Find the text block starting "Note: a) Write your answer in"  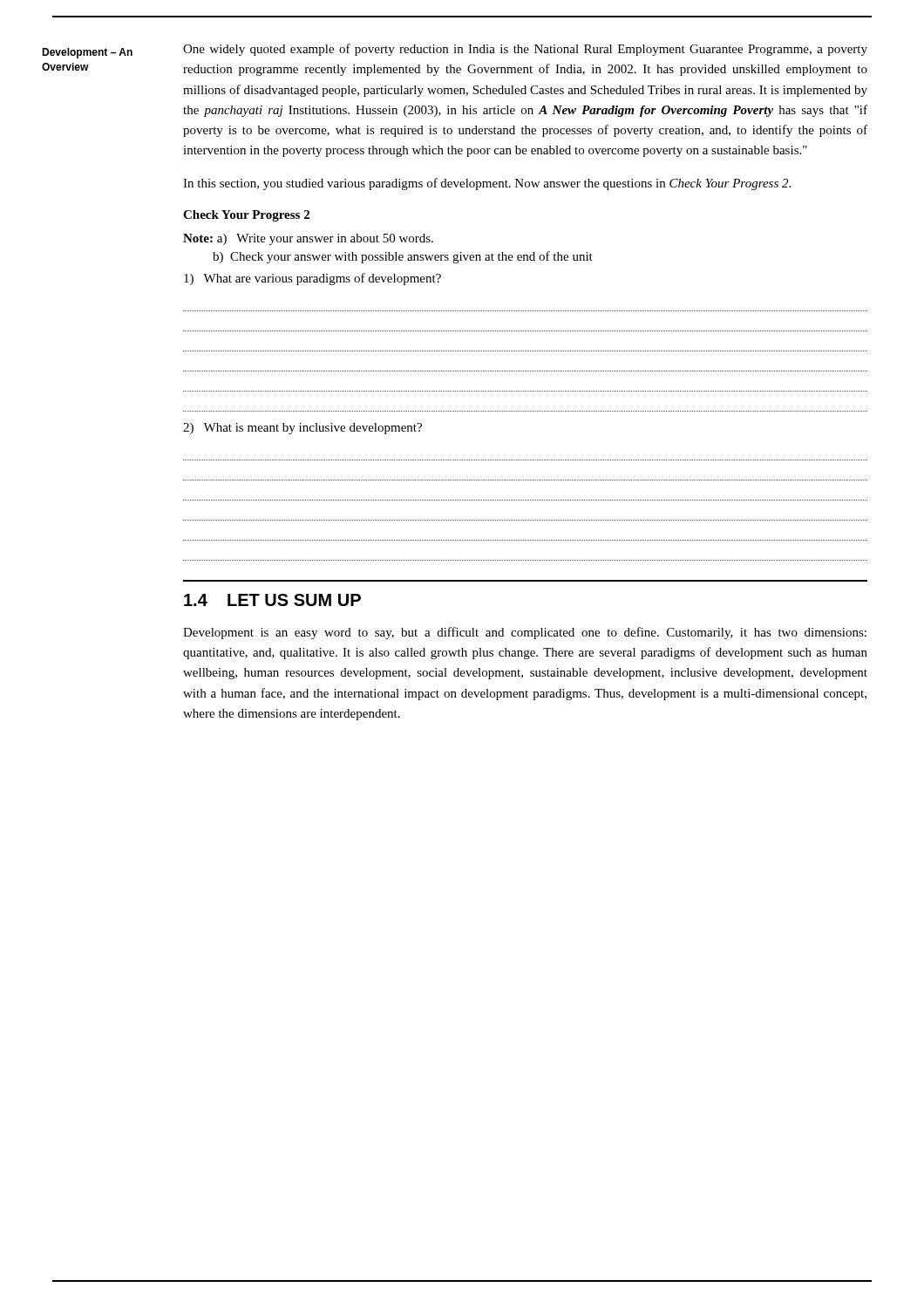click(x=308, y=238)
